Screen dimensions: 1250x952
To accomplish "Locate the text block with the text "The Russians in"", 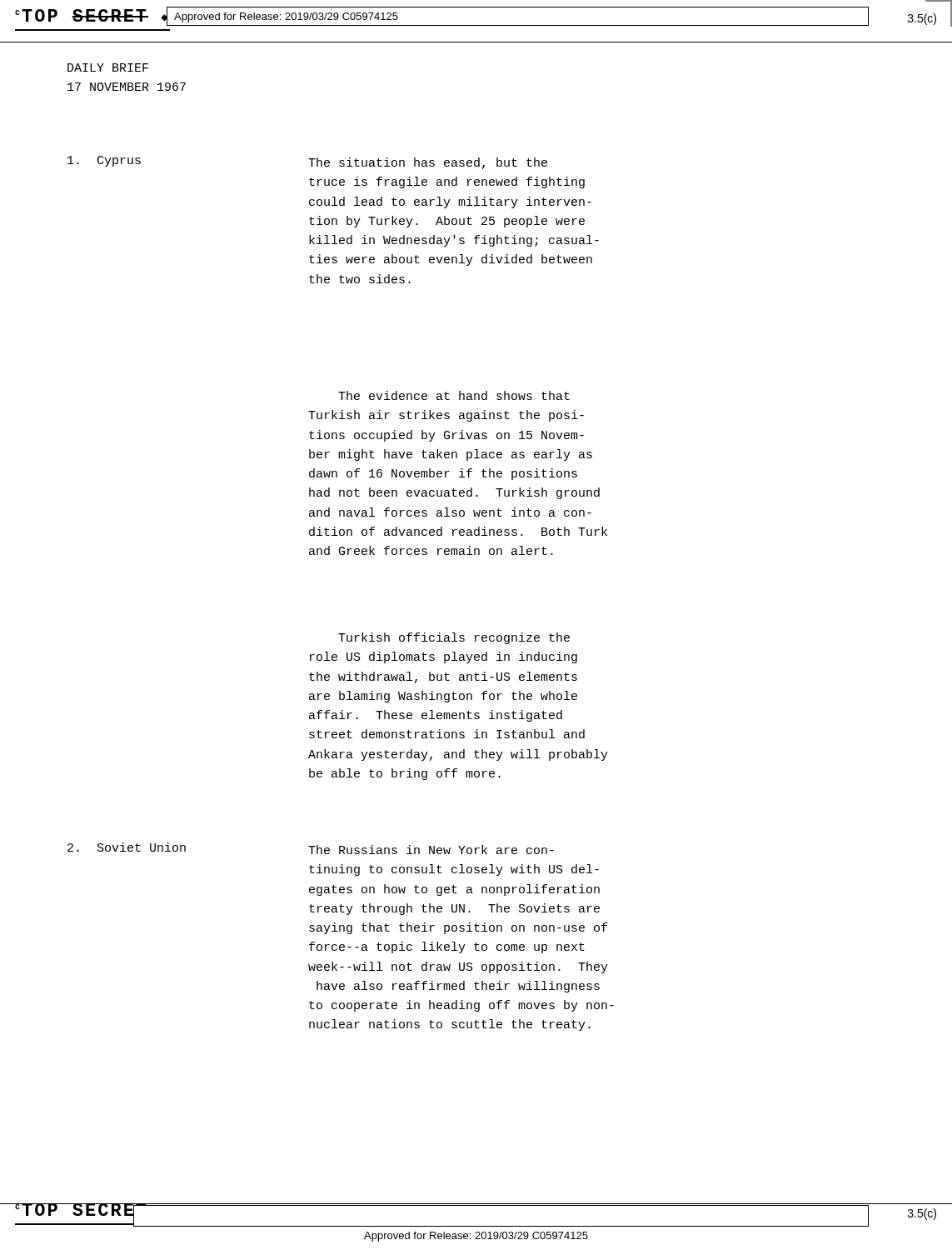I will coord(462,938).
